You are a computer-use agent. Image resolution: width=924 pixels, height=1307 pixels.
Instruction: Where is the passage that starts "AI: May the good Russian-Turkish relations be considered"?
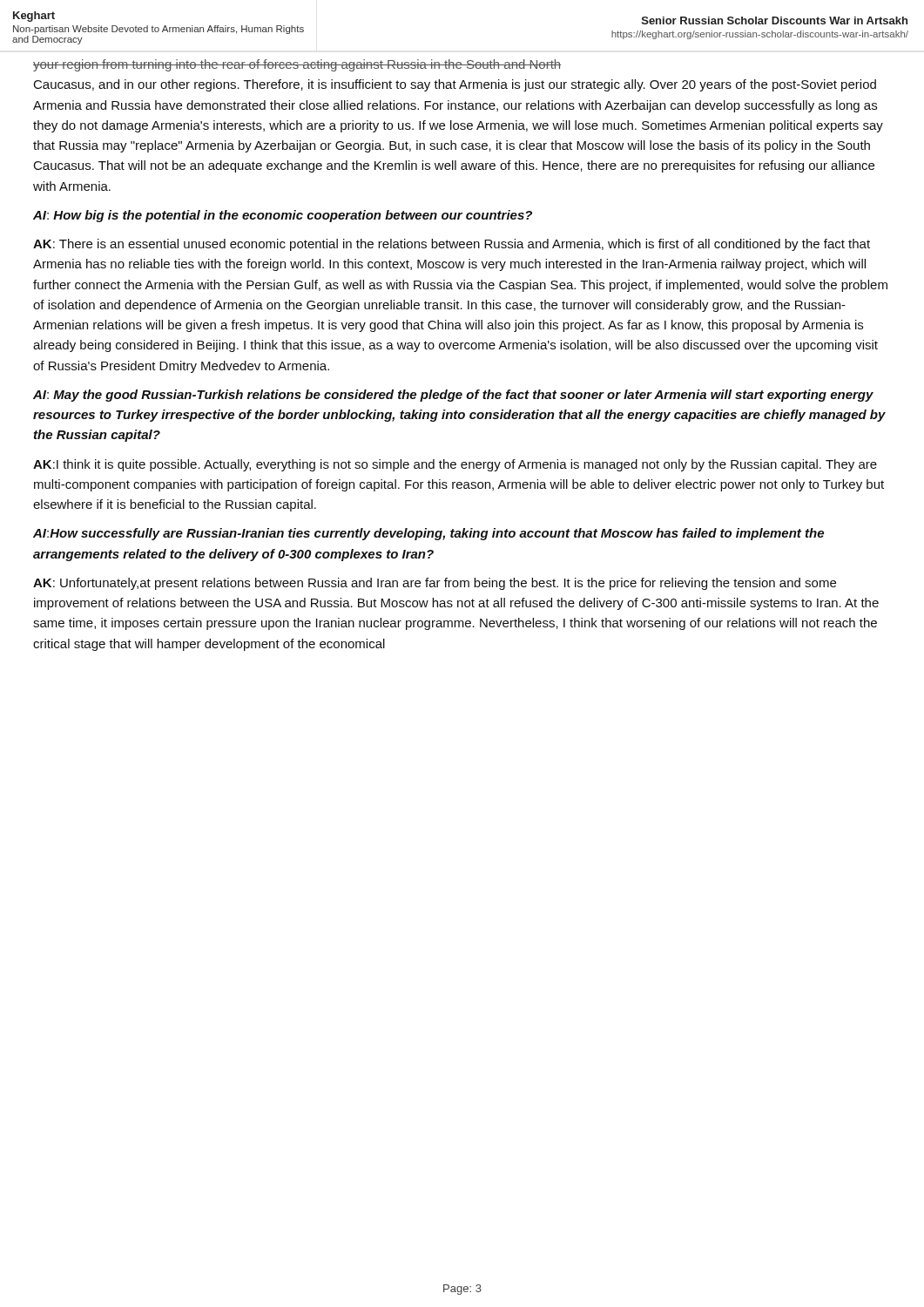point(462,414)
